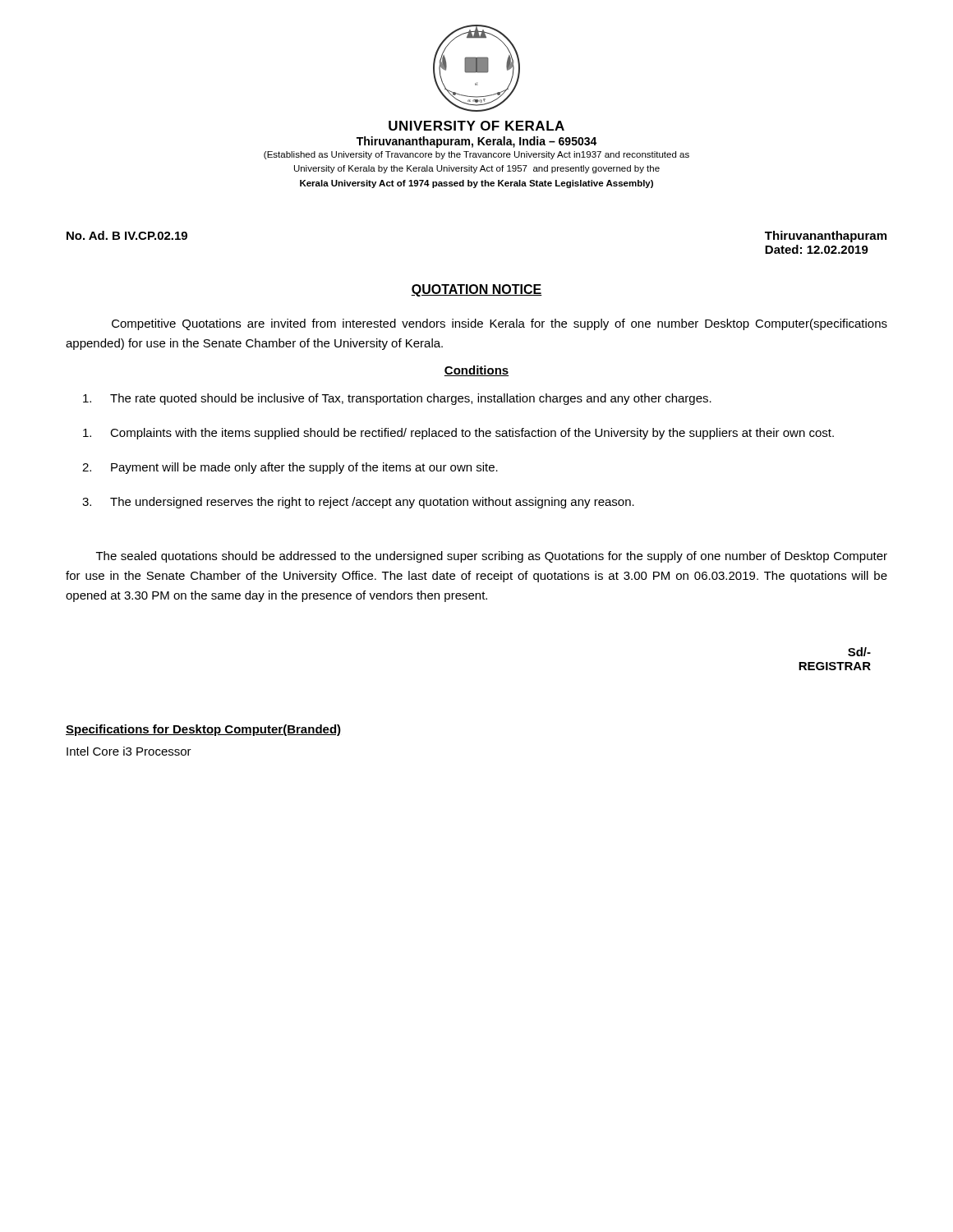Screen dimensions: 1232x953
Task: Select the block starting "Intel Core i3 Processor"
Action: [x=128, y=751]
